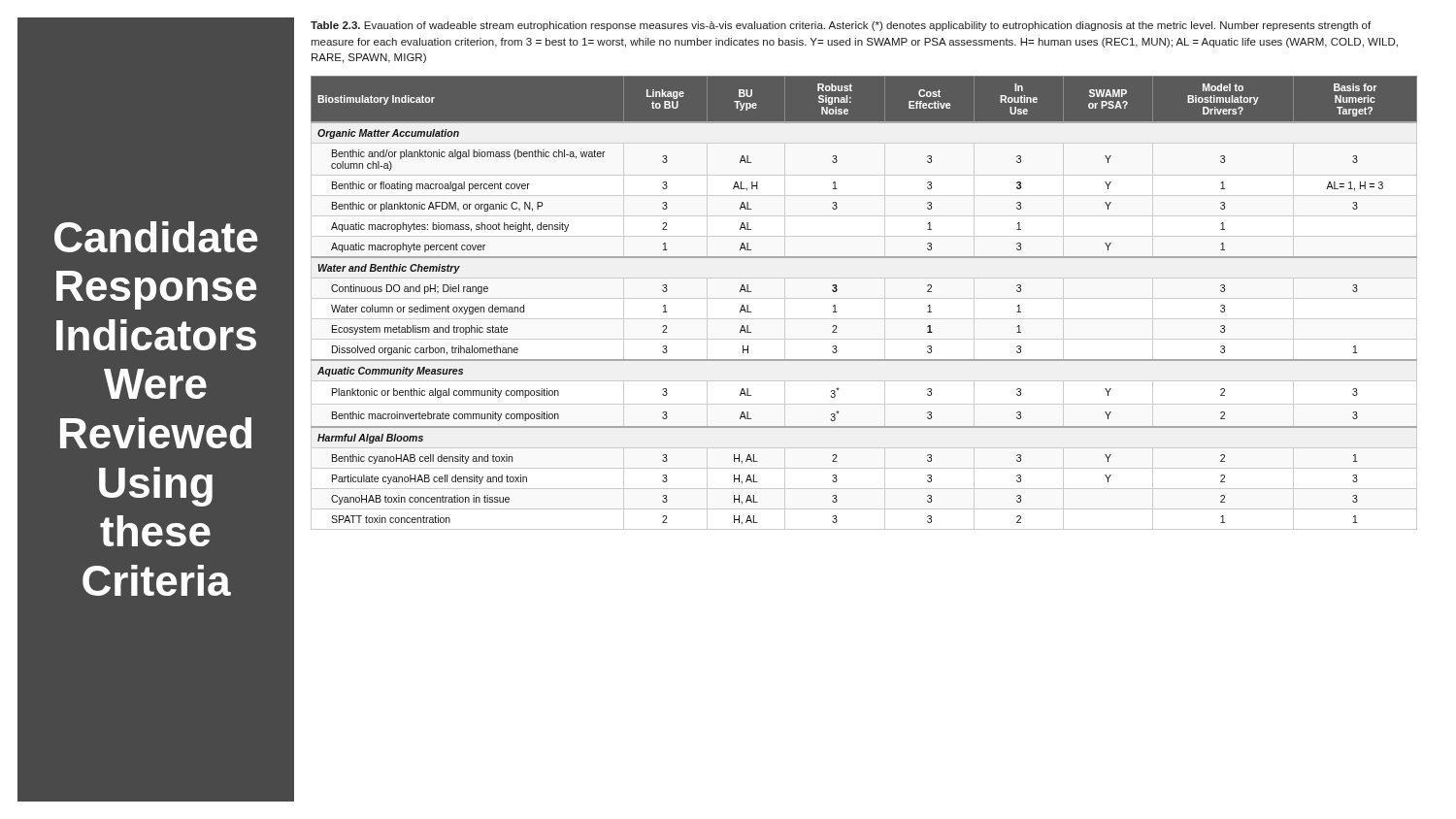Screen dimensions: 819x1456
Task: Locate the table
Action: click(x=864, y=303)
